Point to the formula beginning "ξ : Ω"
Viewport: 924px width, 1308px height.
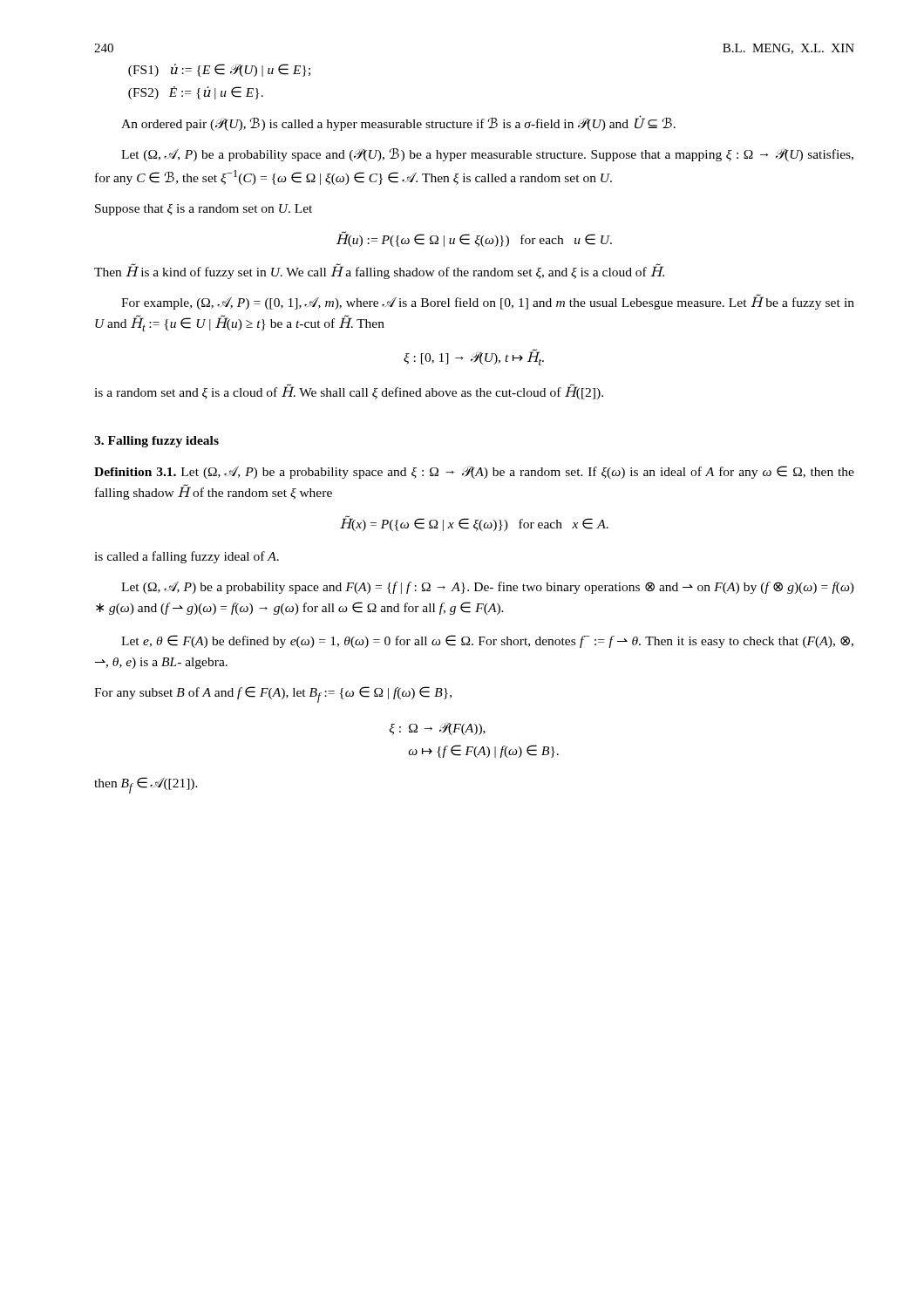474,739
